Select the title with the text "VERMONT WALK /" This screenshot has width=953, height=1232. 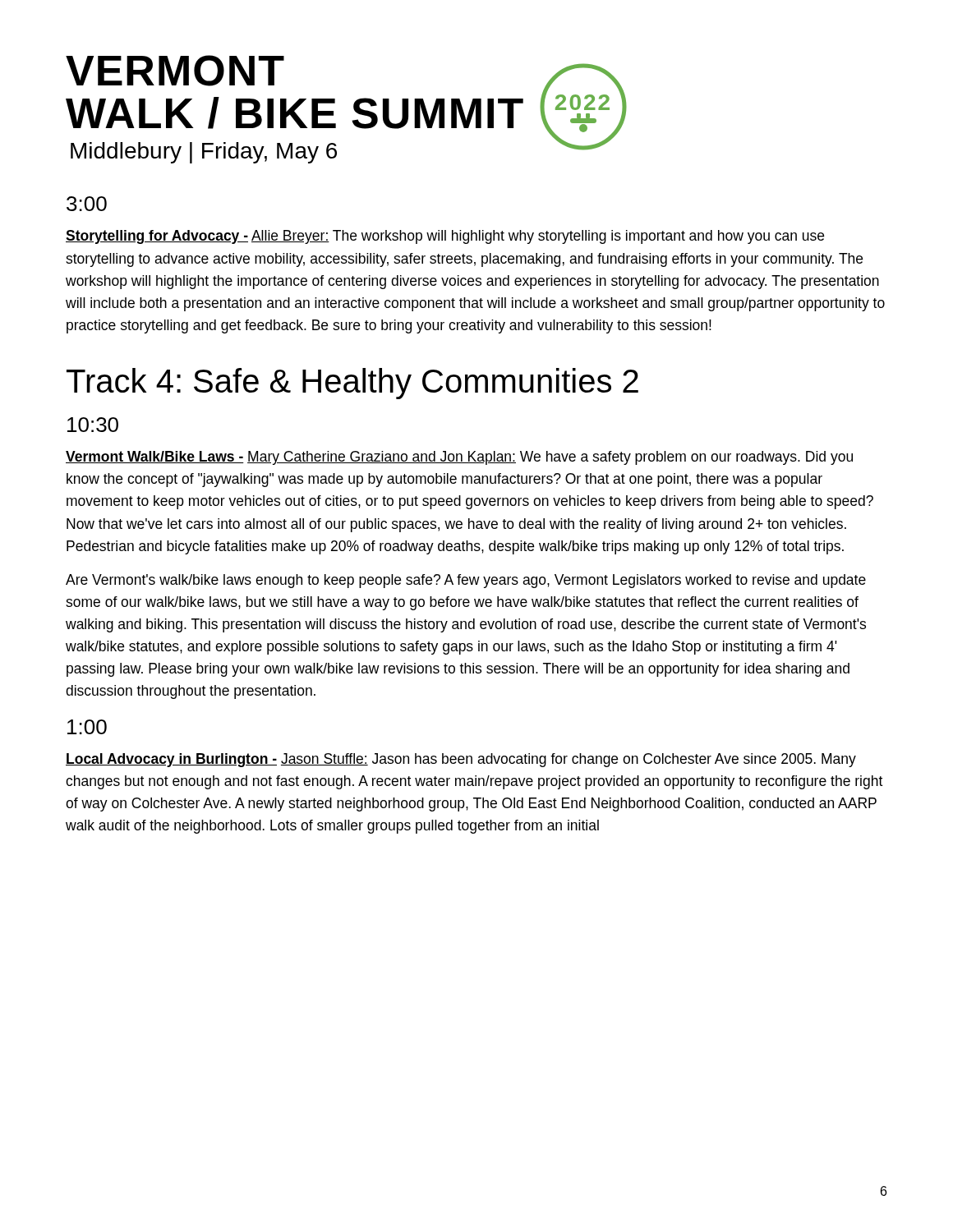tap(347, 108)
